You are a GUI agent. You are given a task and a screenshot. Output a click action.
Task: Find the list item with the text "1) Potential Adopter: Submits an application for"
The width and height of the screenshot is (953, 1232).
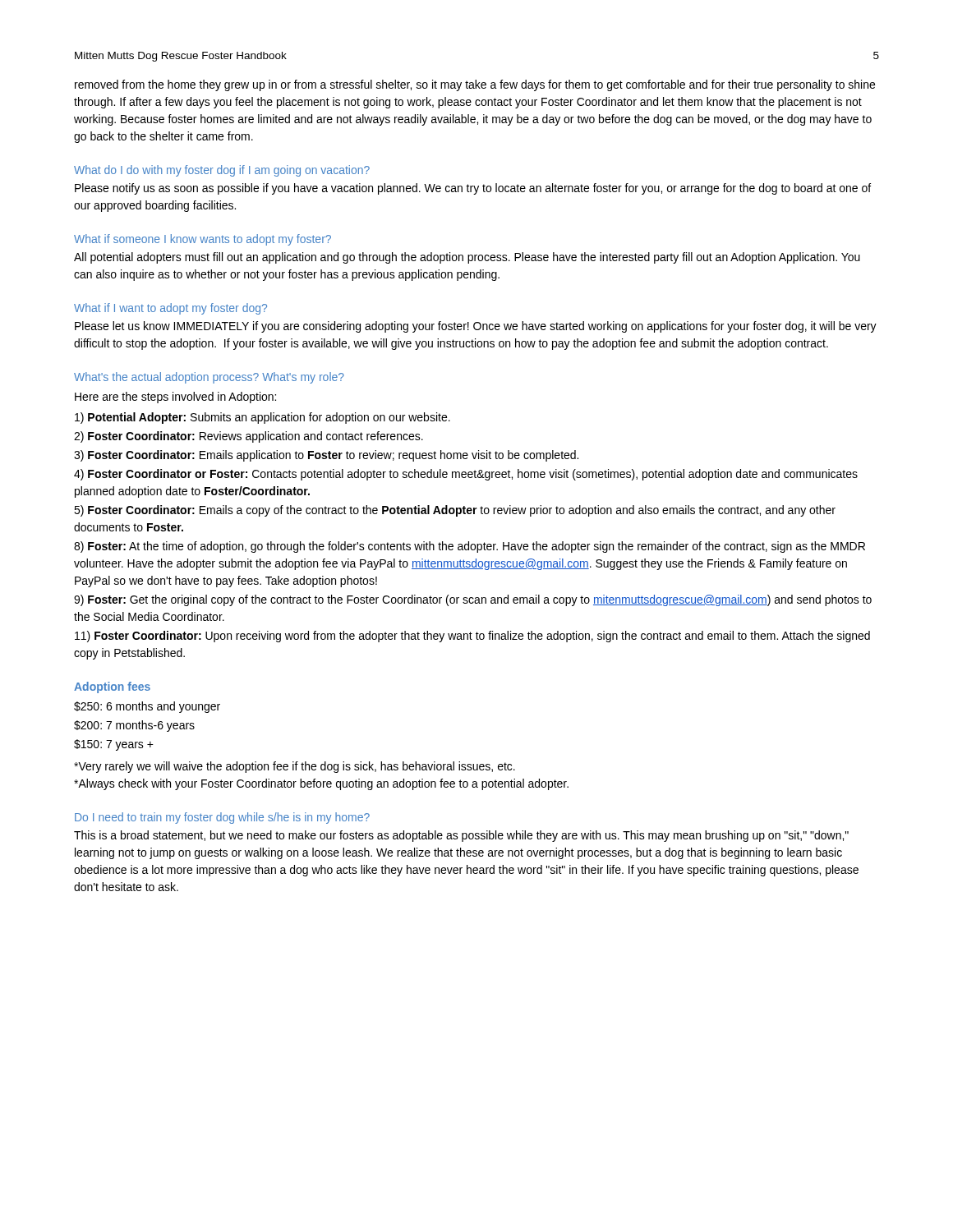262,417
